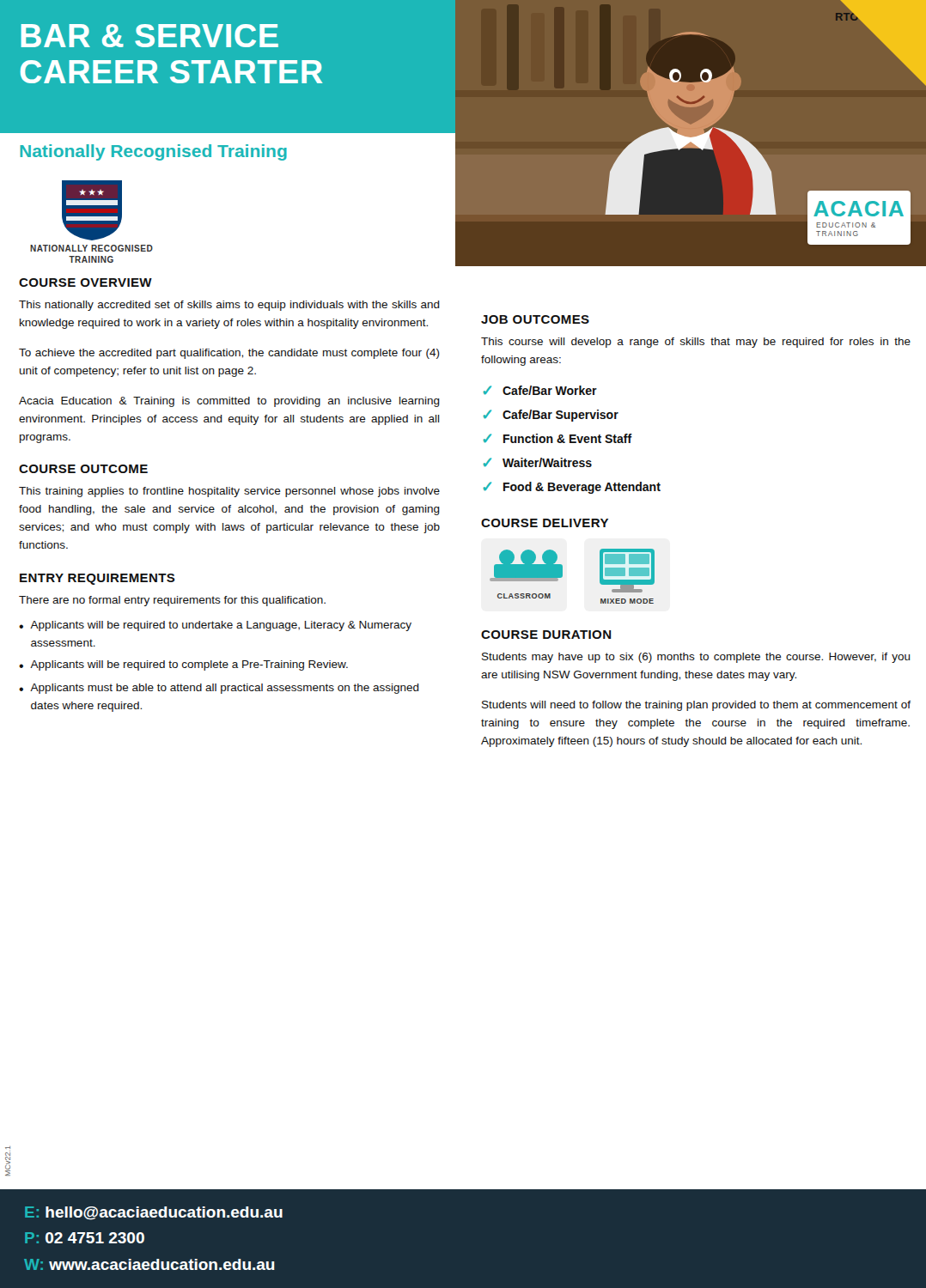Locate the section header that reads "COURSE OUTCOME"
Image resolution: width=926 pixels, height=1288 pixels.
point(84,469)
